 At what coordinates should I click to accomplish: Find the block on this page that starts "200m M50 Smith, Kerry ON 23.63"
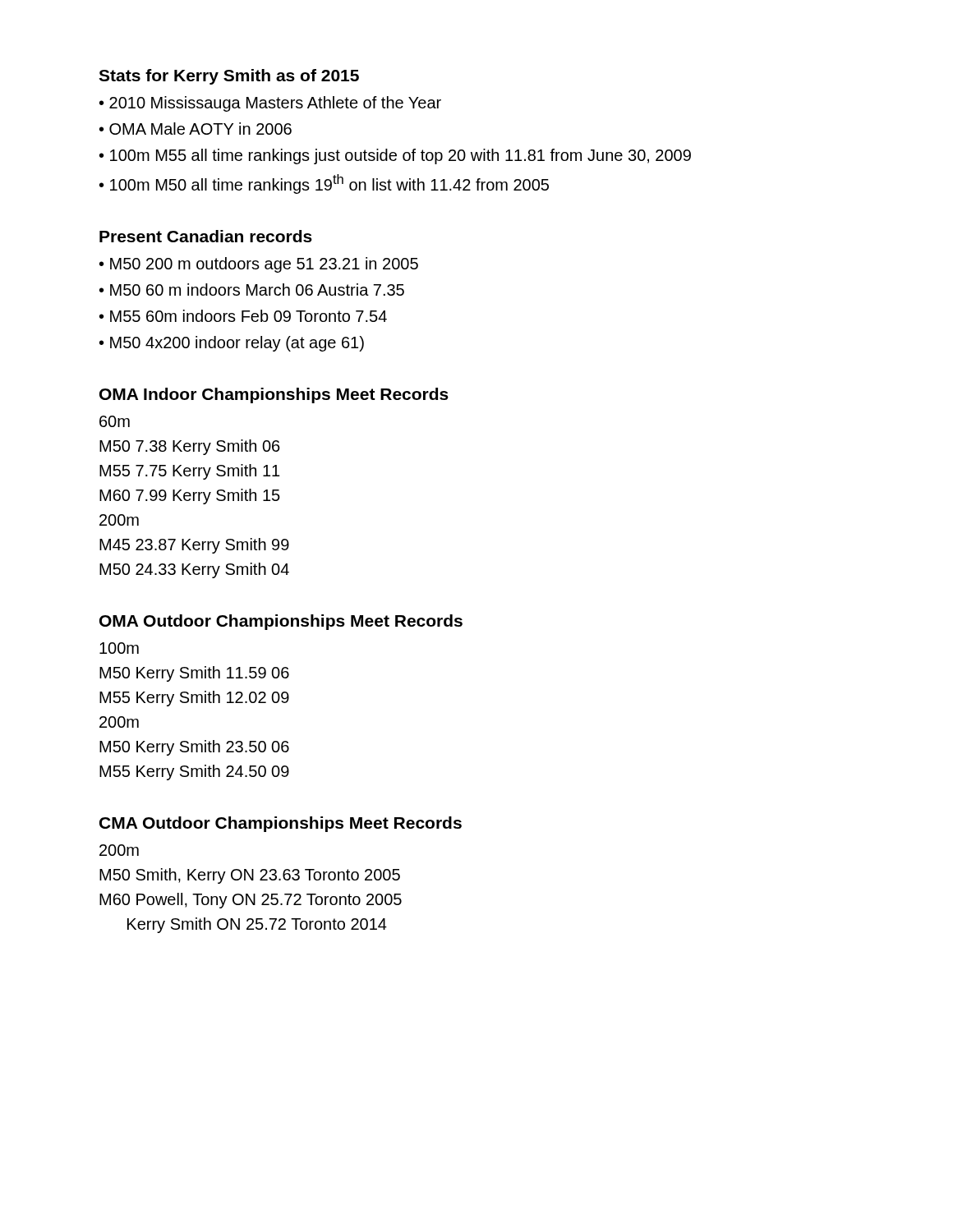(x=250, y=887)
